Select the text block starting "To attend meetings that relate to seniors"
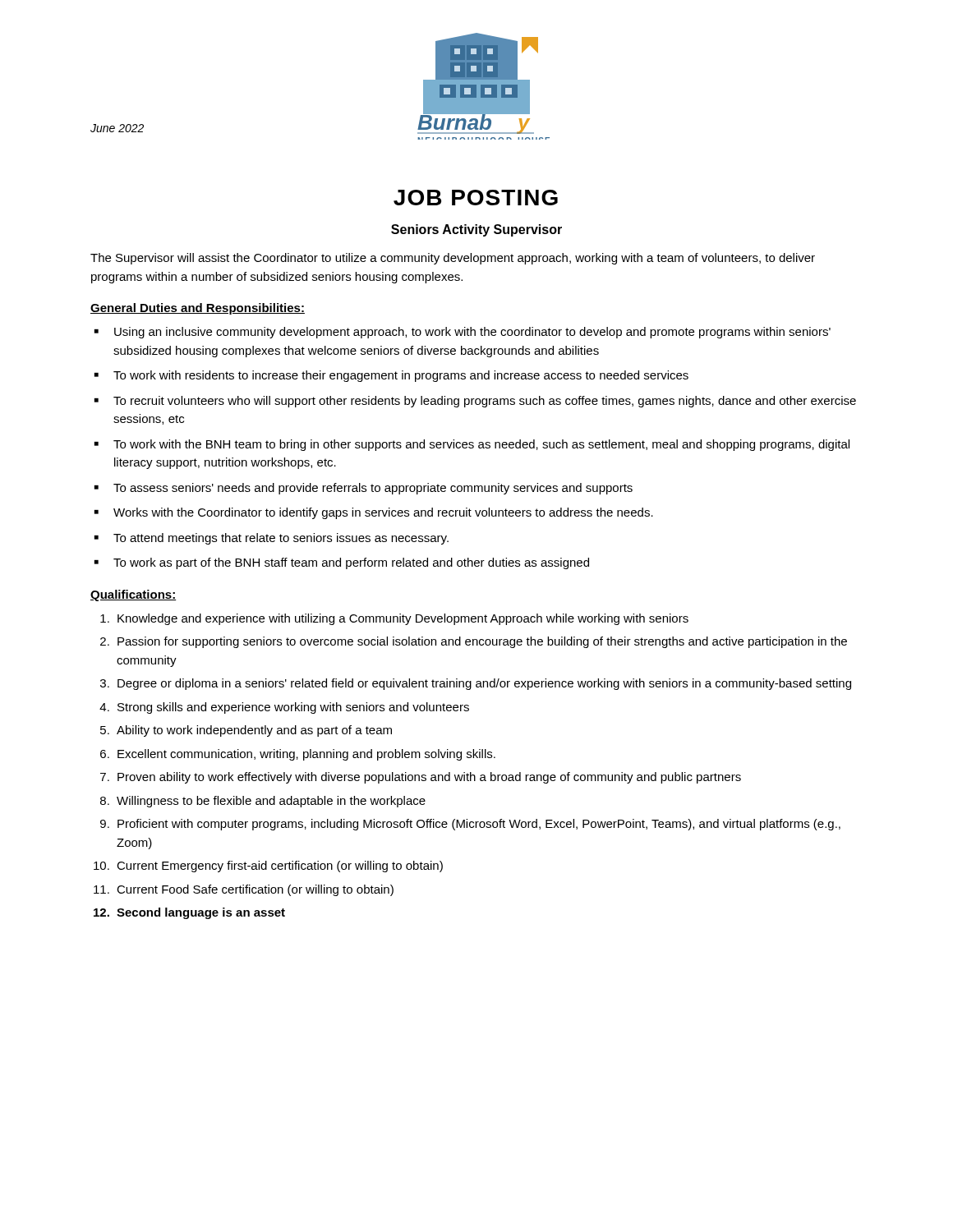Image resolution: width=953 pixels, height=1232 pixels. click(281, 537)
